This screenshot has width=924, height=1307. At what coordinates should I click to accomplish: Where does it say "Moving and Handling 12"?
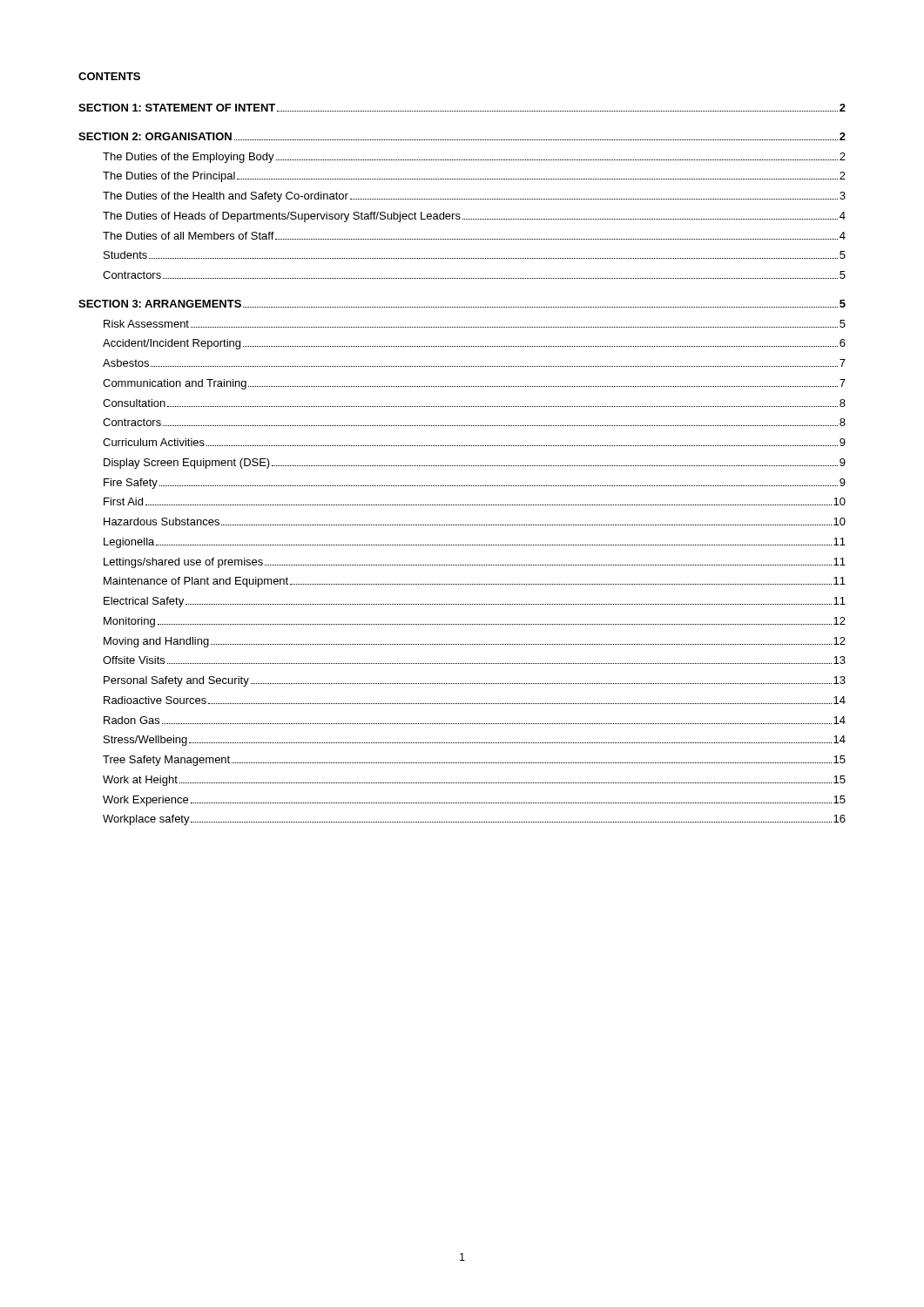click(x=474, y=641)
